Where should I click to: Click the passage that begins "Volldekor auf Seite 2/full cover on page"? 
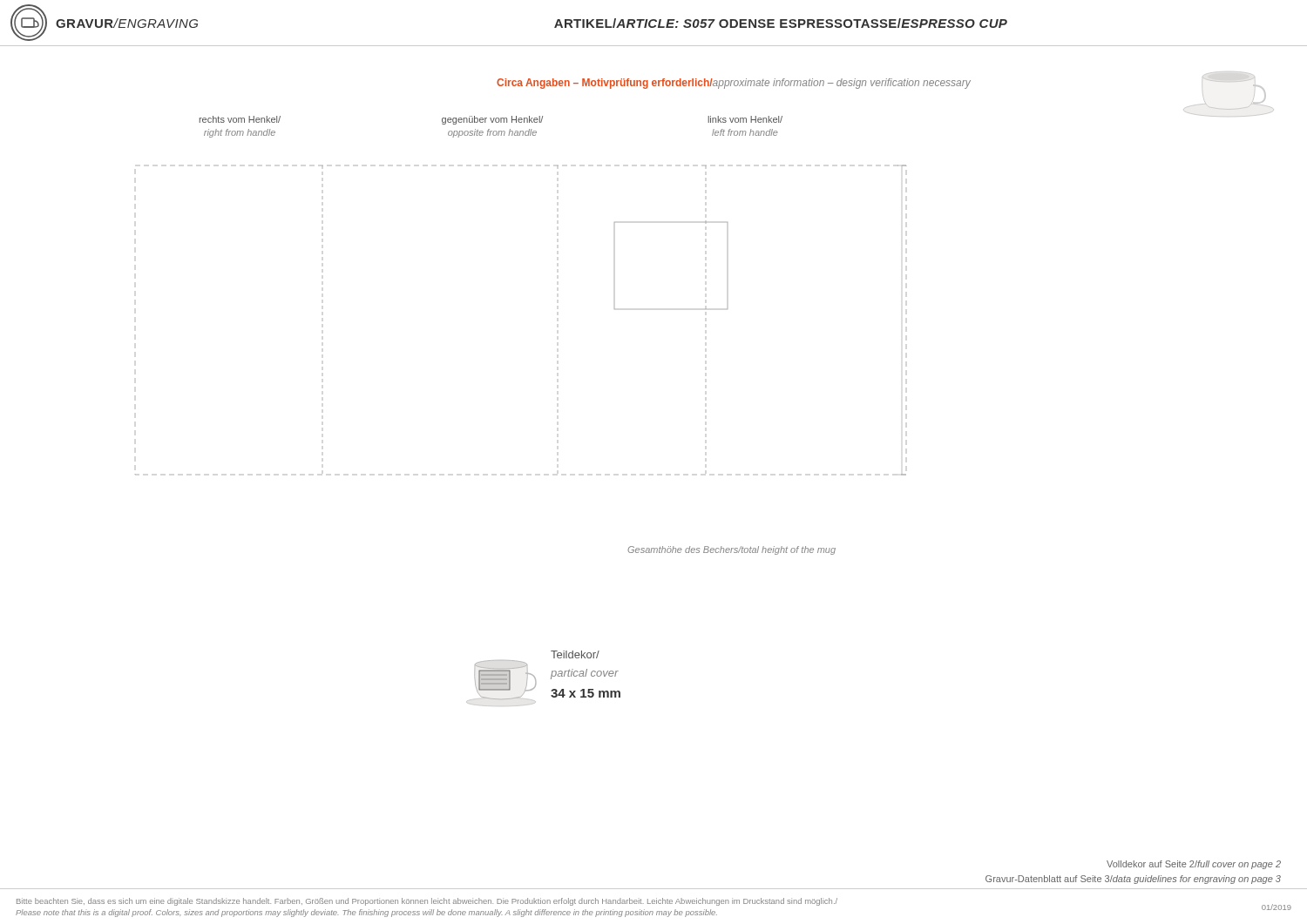1133,871
